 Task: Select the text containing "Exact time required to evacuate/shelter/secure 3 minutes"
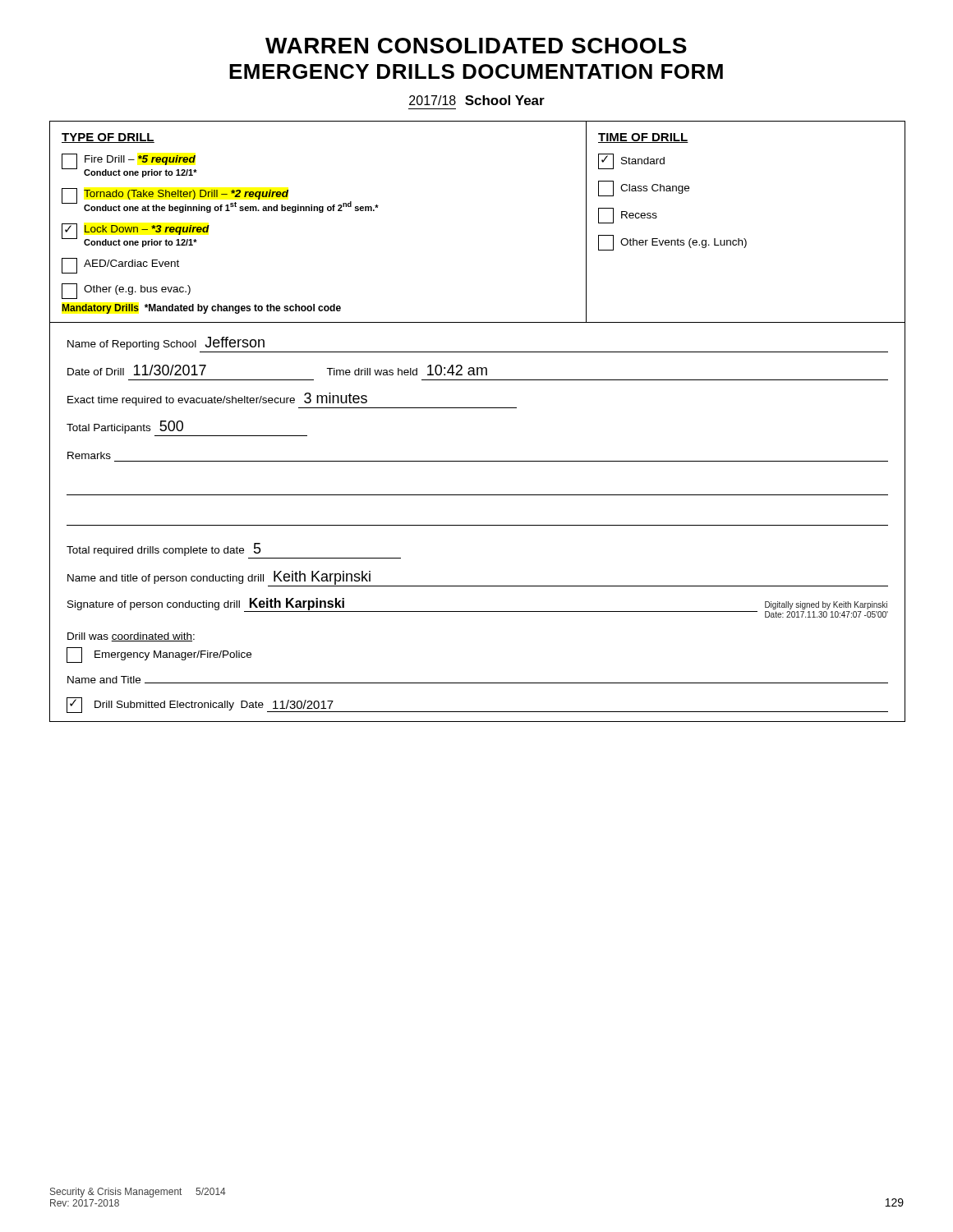point(292,399)
